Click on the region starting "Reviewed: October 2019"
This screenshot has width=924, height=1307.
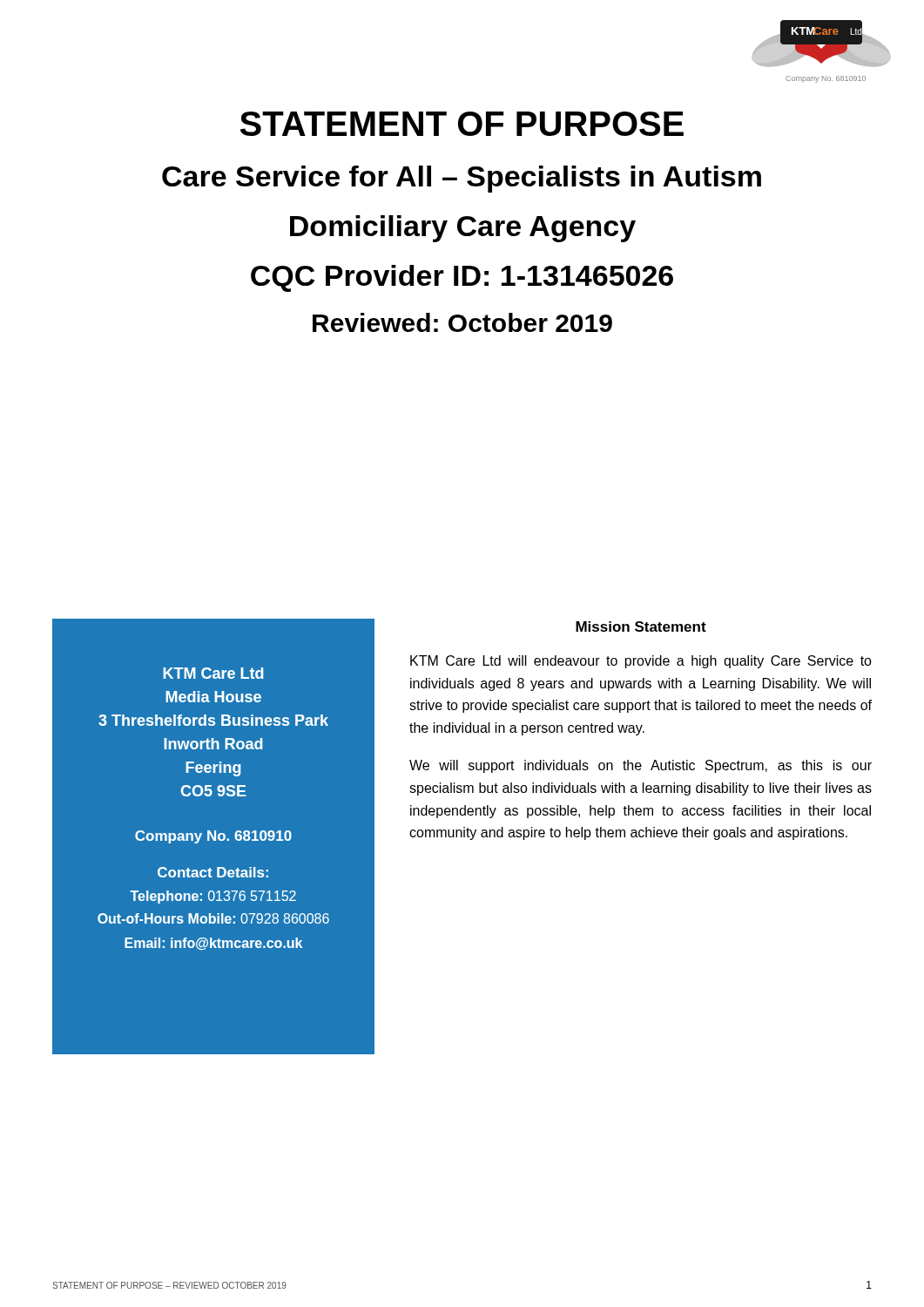(462, 323)
